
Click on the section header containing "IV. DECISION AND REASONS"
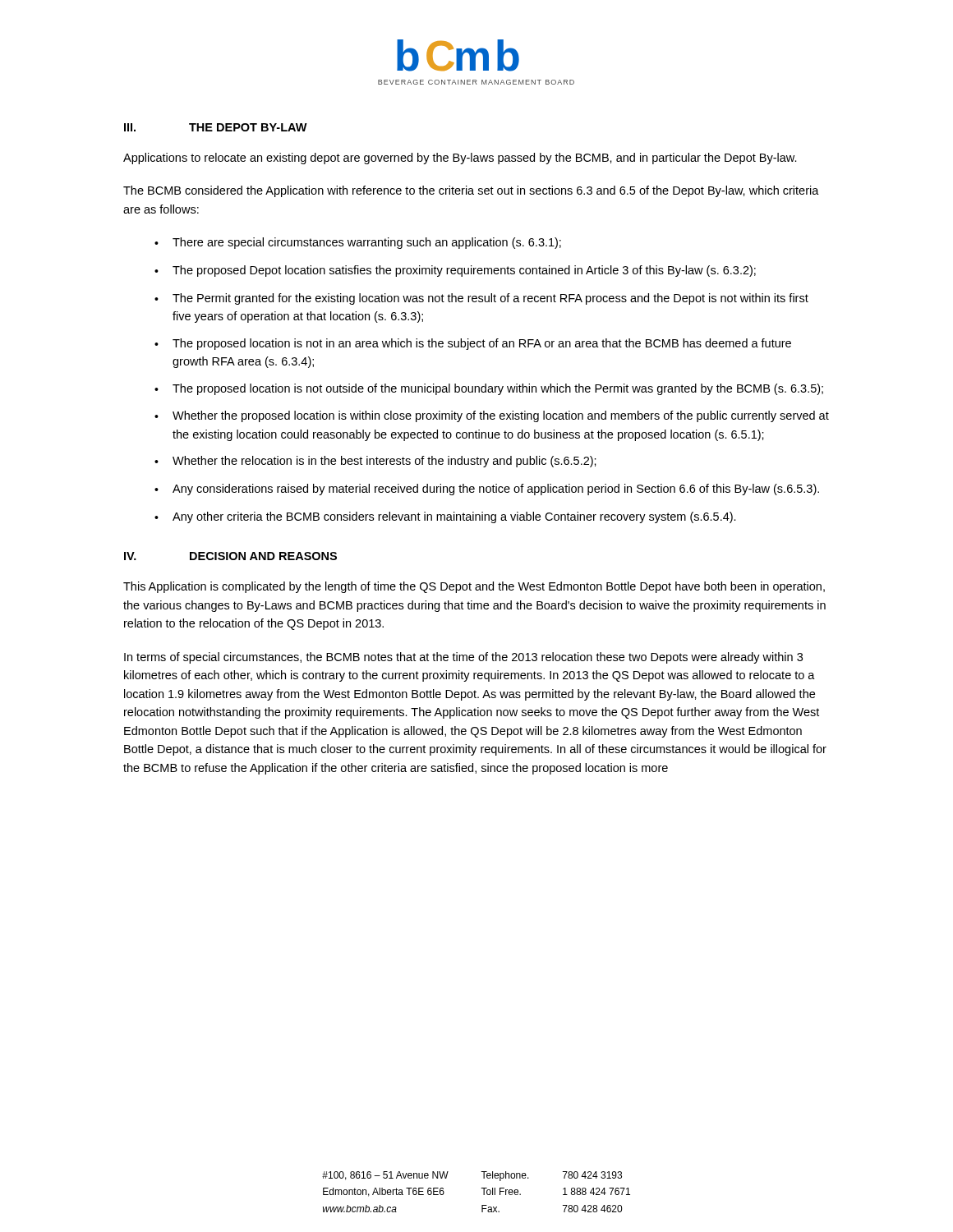click(x=230, y=556)
